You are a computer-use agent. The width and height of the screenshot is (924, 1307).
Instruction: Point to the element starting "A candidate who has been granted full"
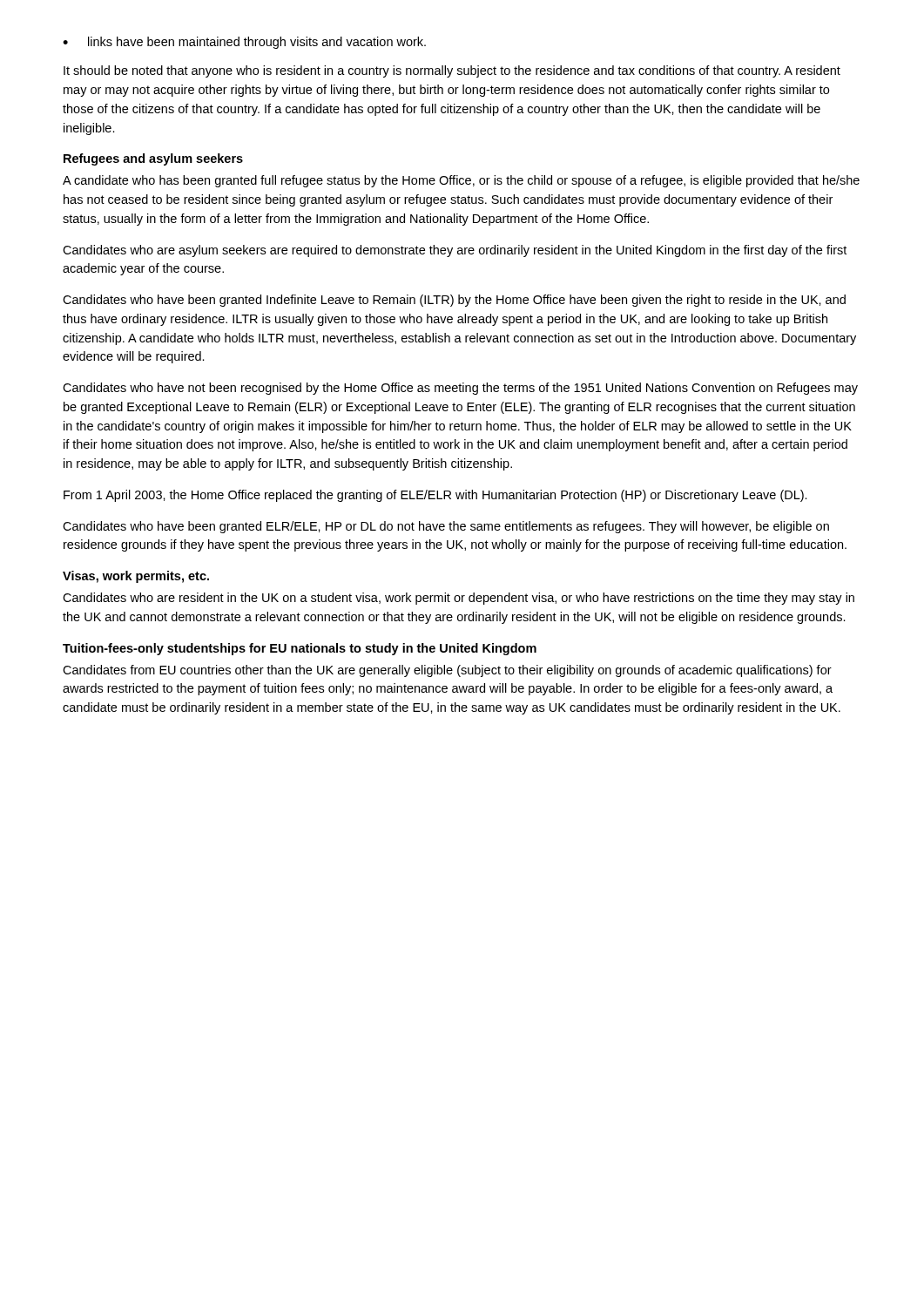tap(461, 200)
